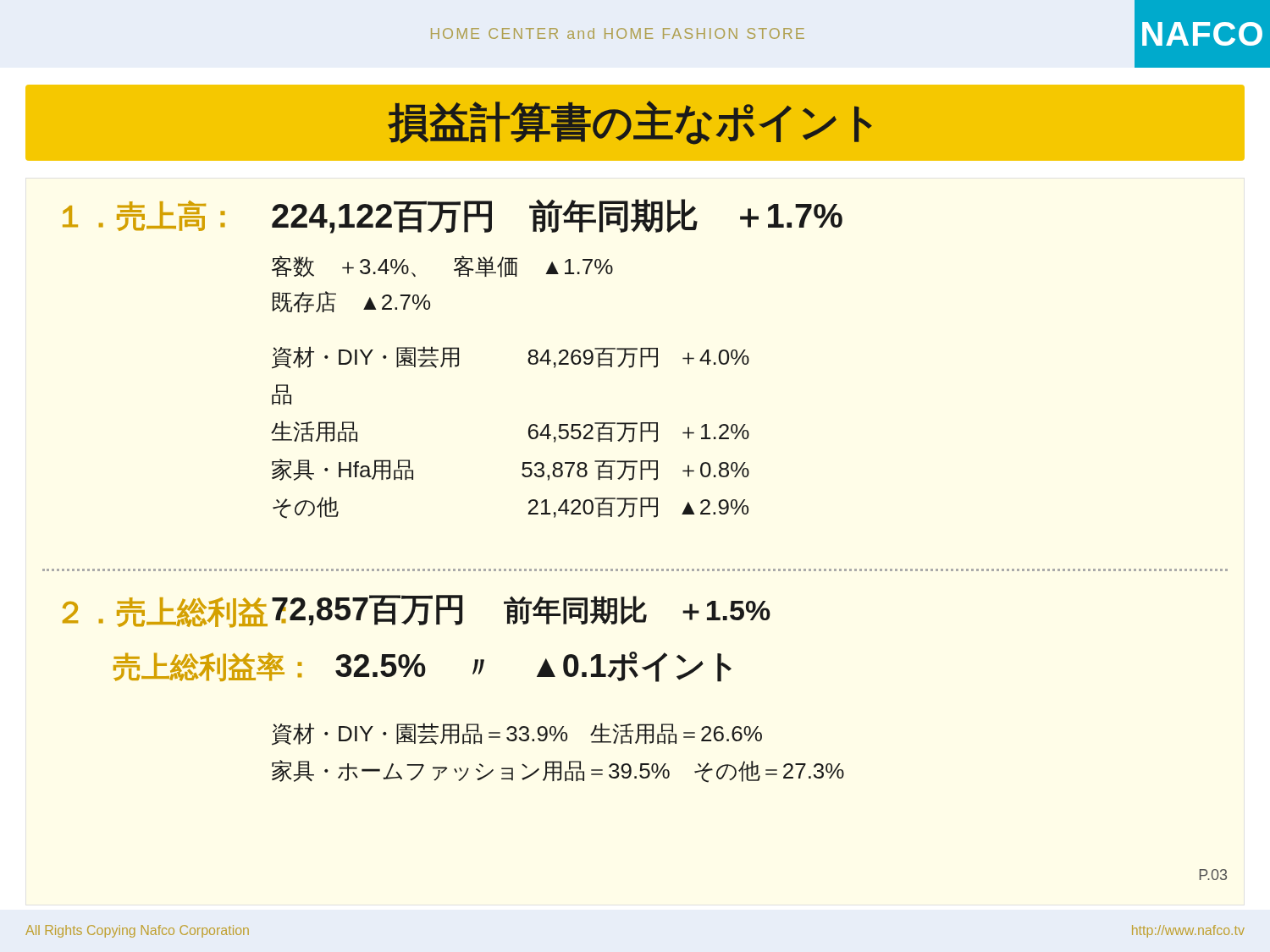
Task: Where does it say "売上総利益率： 32.5% 〃 ▲0.1ポイント"?
Action: [x=397, y=666]
